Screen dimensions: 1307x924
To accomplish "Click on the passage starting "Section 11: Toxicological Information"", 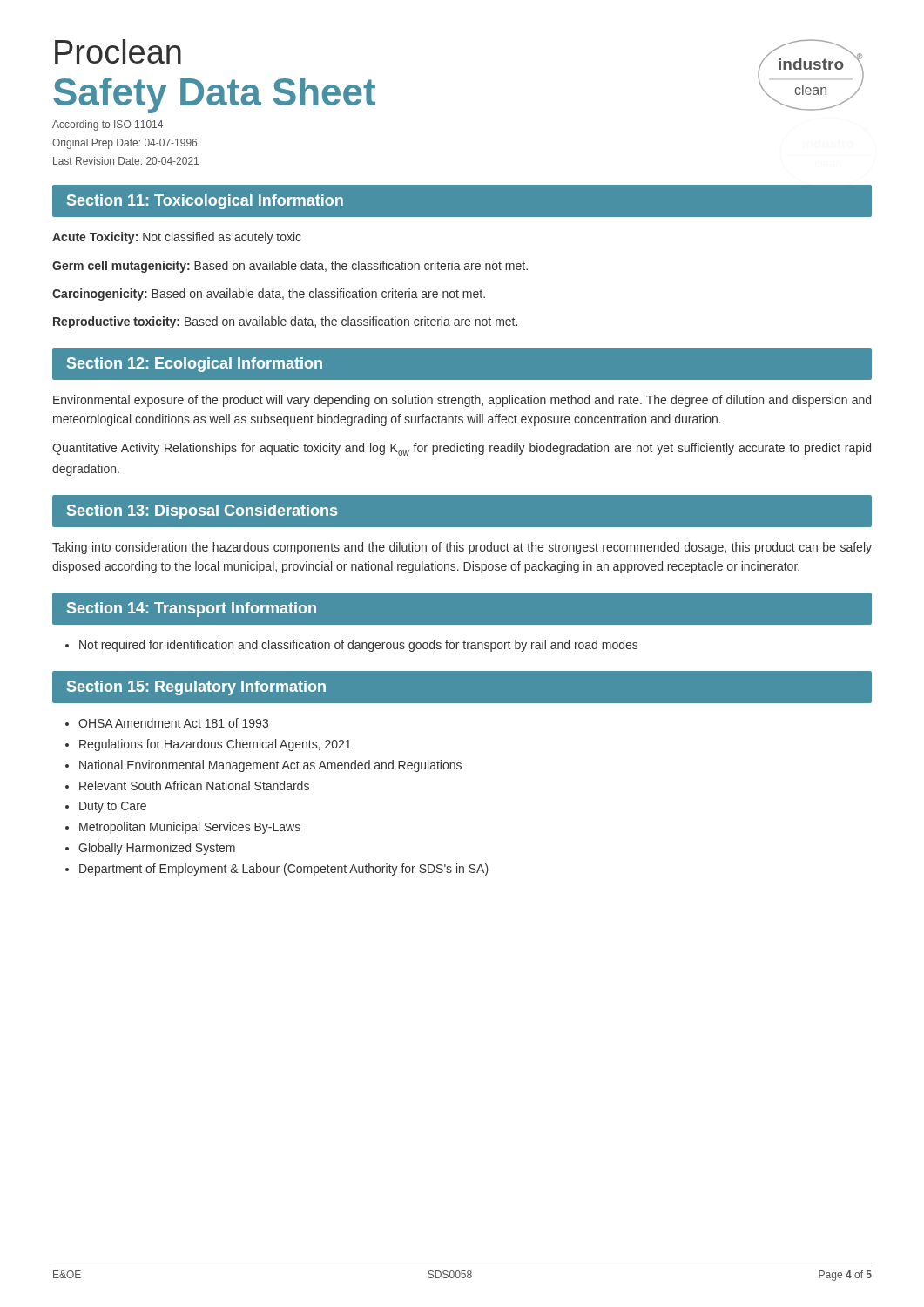I will tap(205, 201).
